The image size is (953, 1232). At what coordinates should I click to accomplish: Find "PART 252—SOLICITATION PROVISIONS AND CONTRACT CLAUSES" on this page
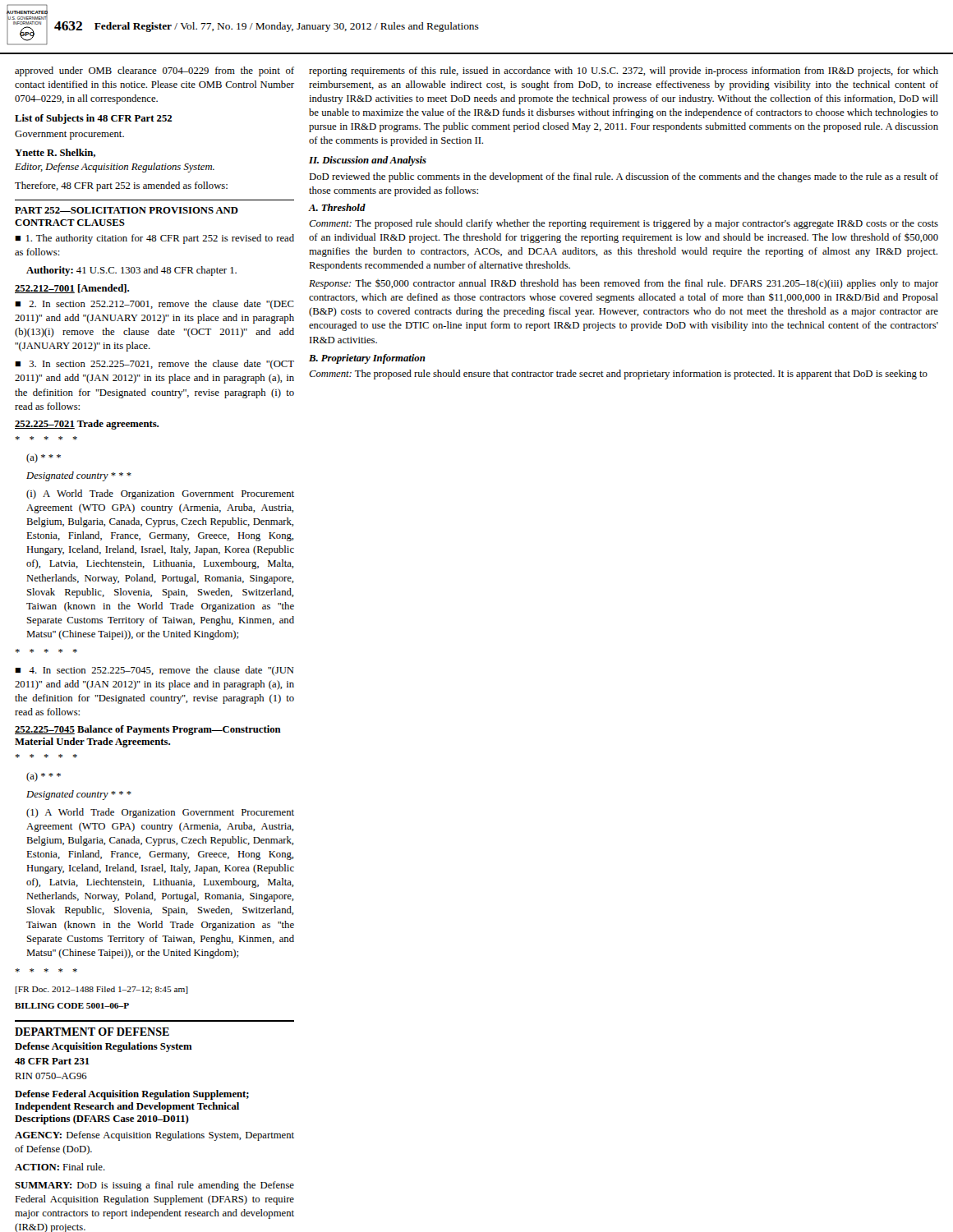pos(126,216)
